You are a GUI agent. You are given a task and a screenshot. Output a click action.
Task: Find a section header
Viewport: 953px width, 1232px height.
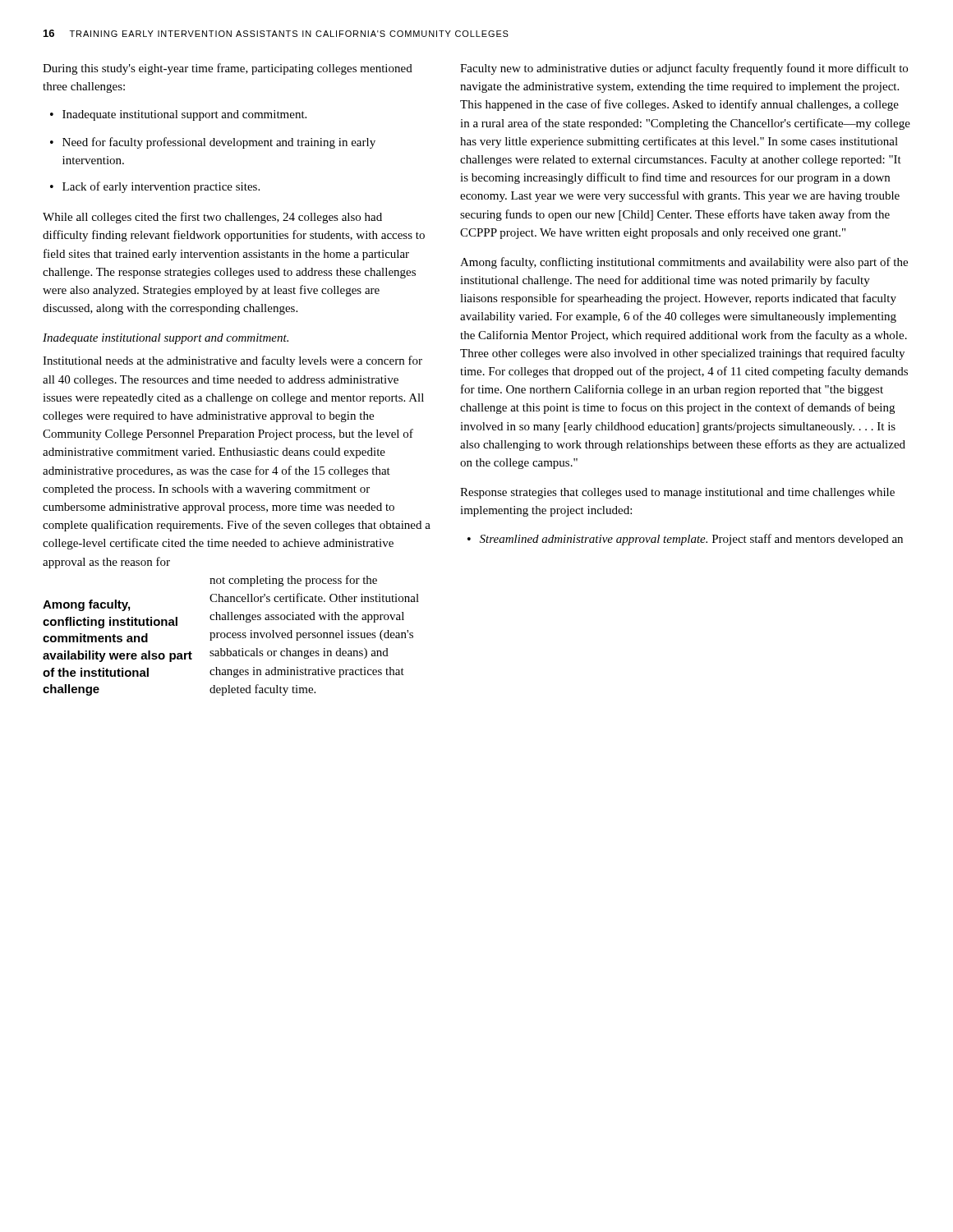[166, 338]
